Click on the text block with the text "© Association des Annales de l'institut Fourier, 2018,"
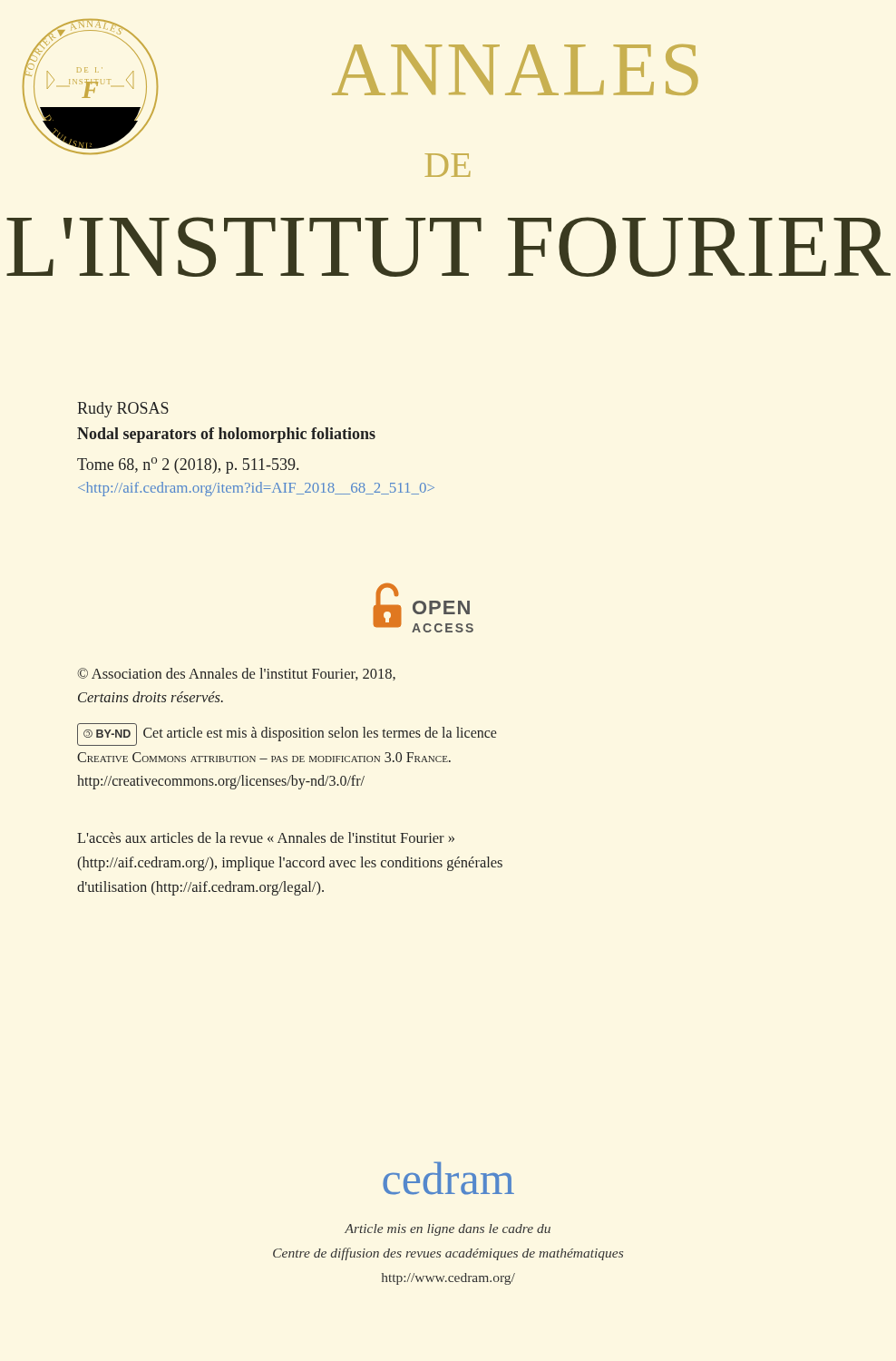Image resolution: width=896 pixels, height=1361 pixels. (x=237, y=686)
